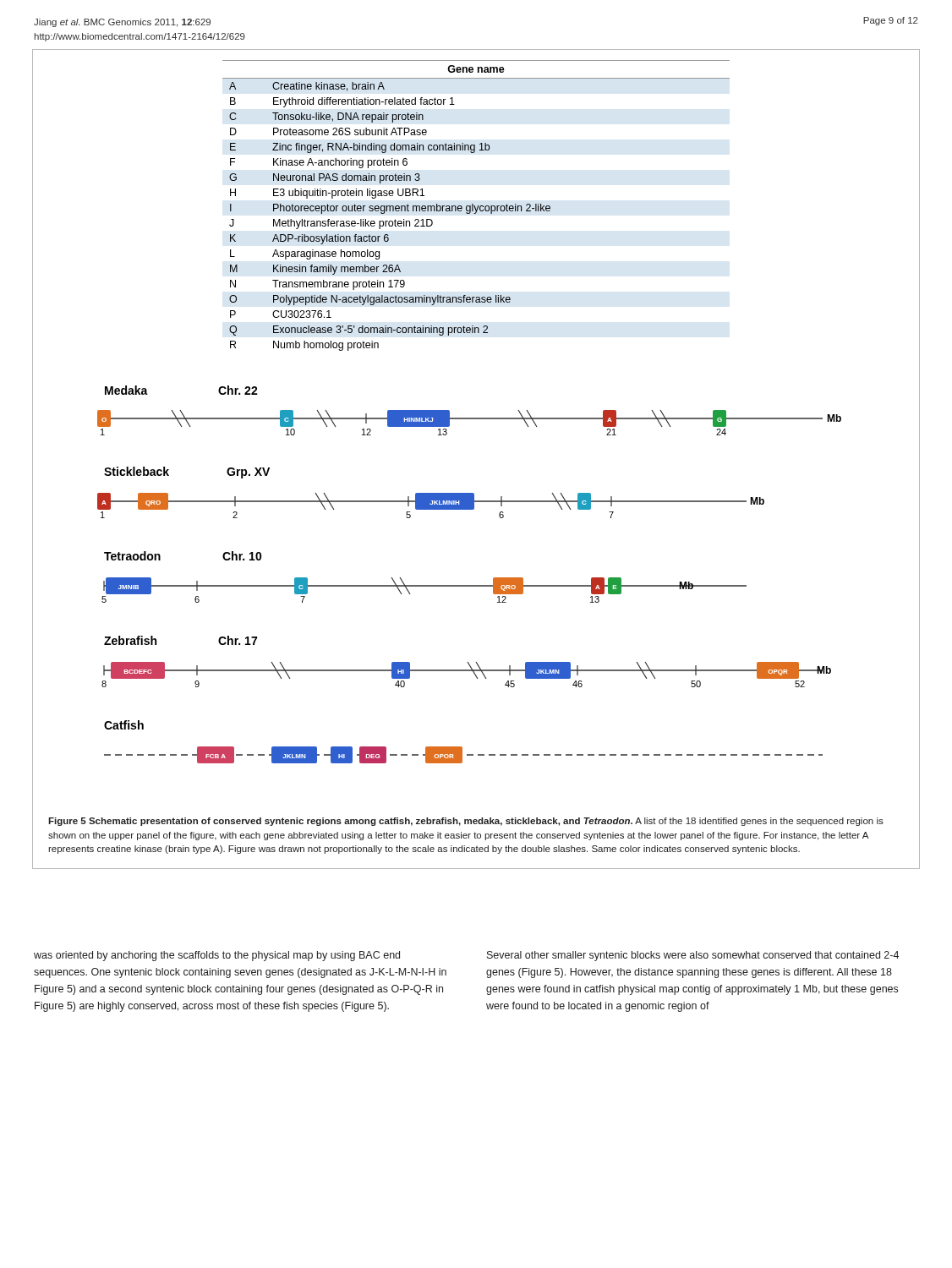Where is the passage that starts "was oriented by anchoring the scaffolds to the"?
The height and width of the screenshot is (1268, 952).
pos(240,981)
